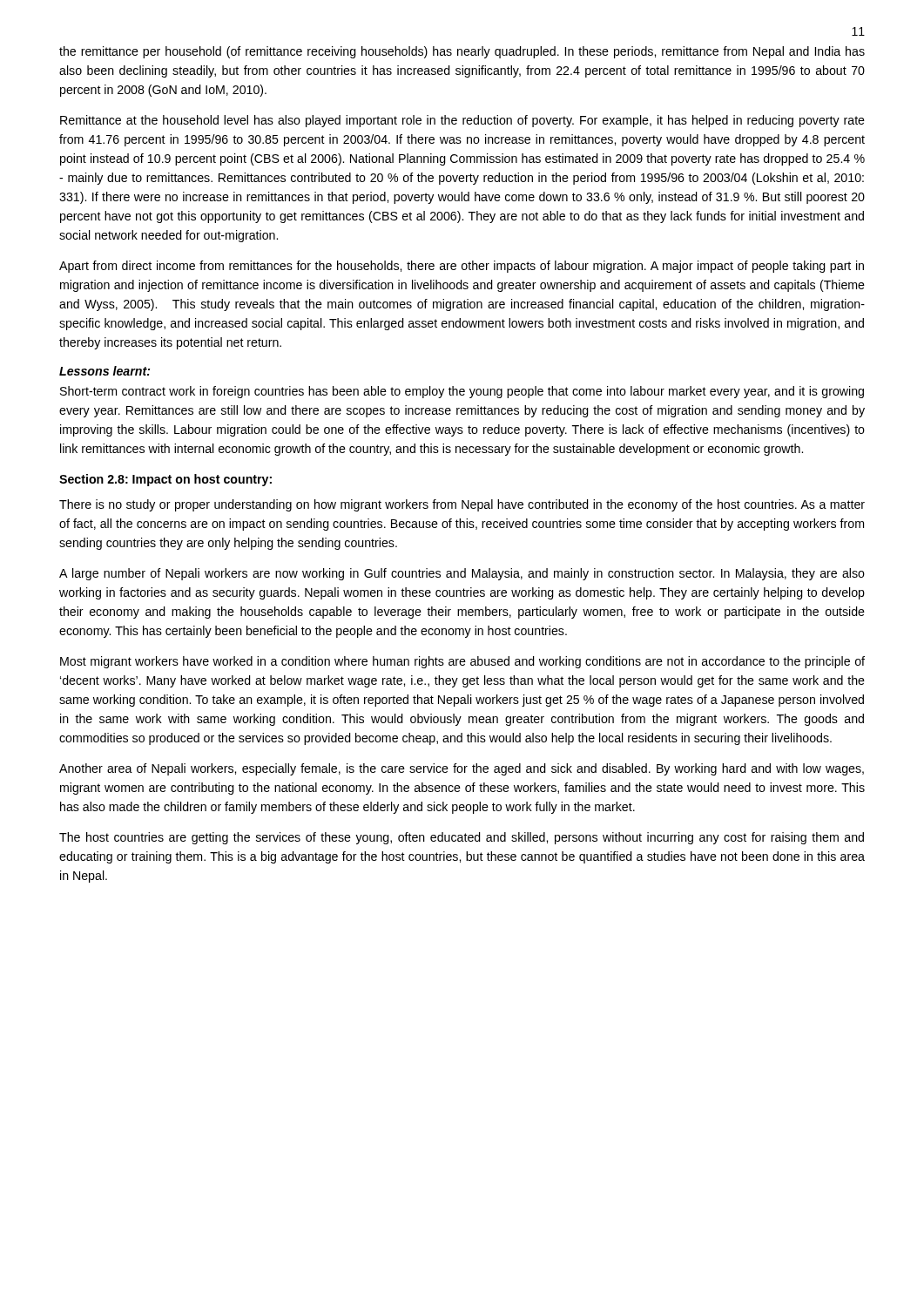Navigate to the block starting "The host countries"
The width and height of the screenshot is (924, 1307).
click(x=462, y=856)
